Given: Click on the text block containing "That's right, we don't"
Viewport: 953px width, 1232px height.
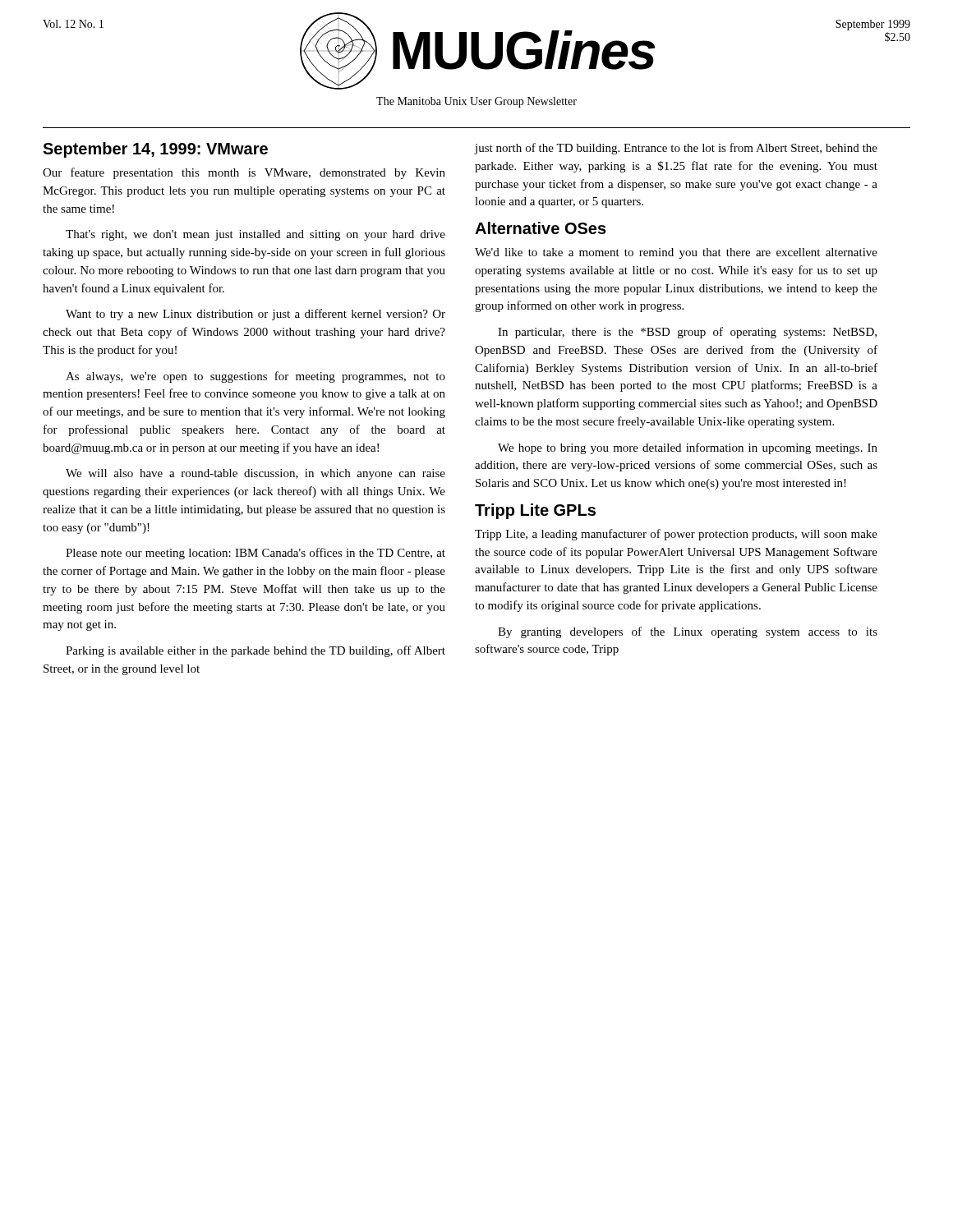Looking at the screenshot, I should (x=244, y=261).
